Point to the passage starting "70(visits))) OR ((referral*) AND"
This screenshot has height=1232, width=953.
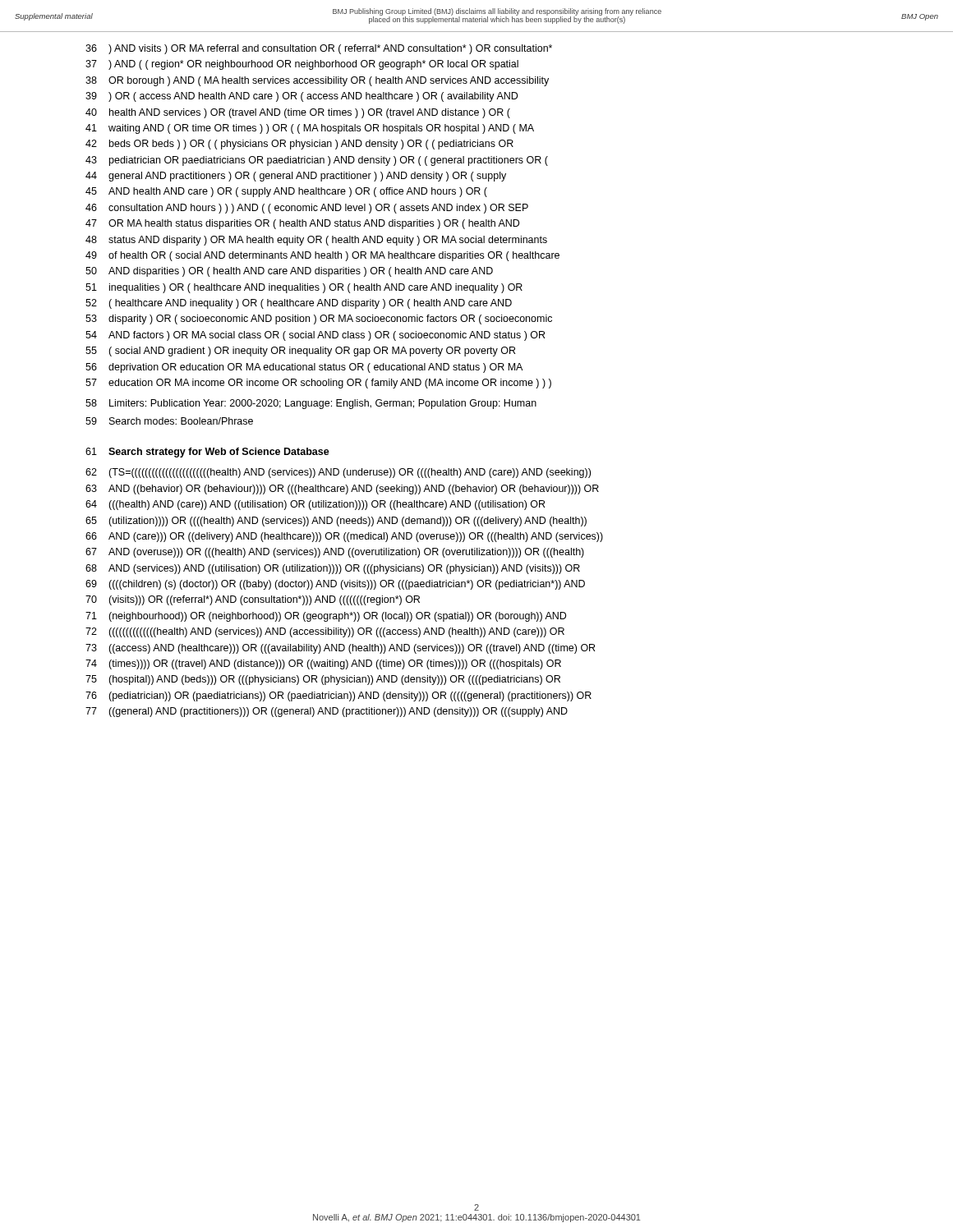(253, 600)
